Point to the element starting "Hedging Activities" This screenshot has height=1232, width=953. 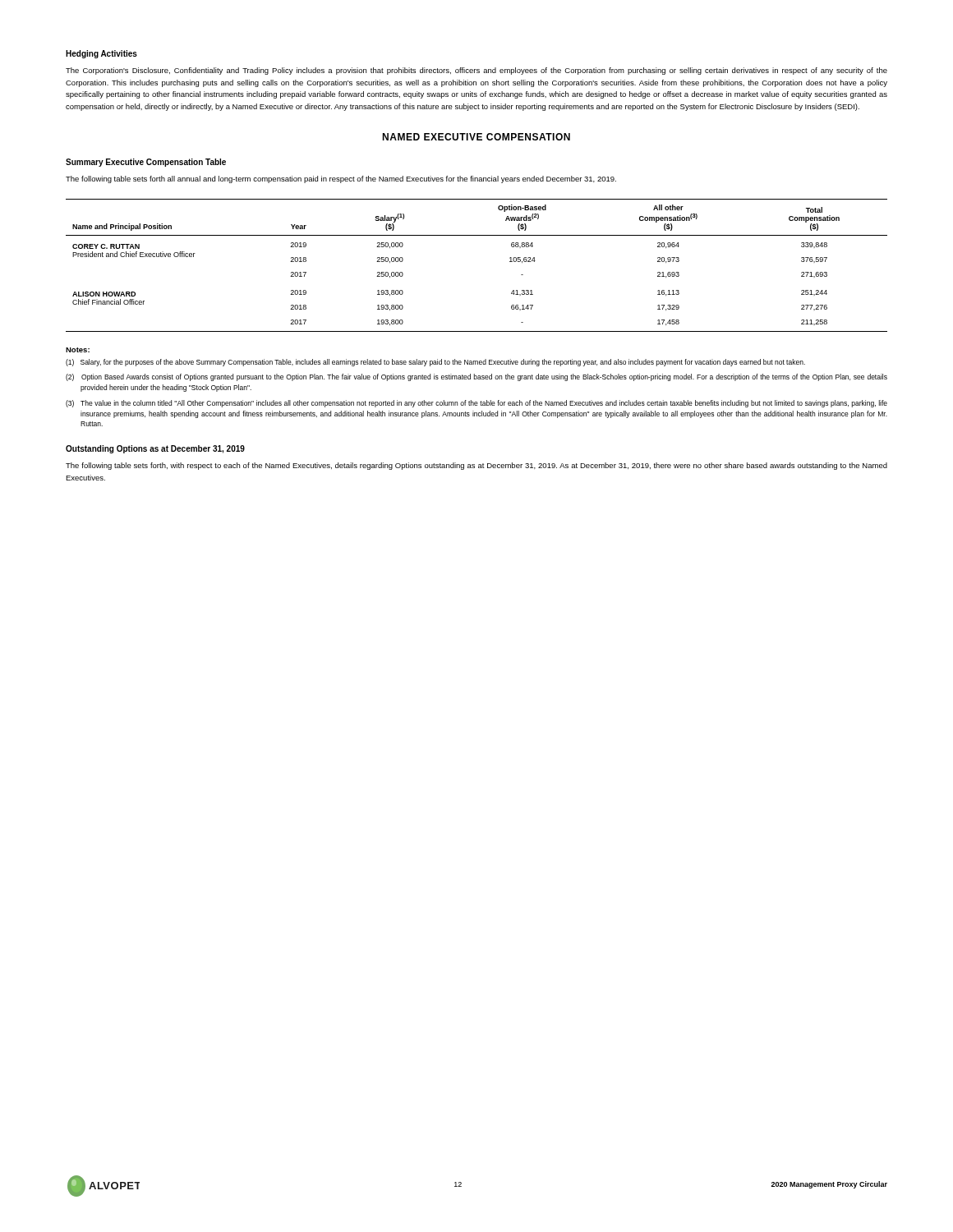(101, 54)
